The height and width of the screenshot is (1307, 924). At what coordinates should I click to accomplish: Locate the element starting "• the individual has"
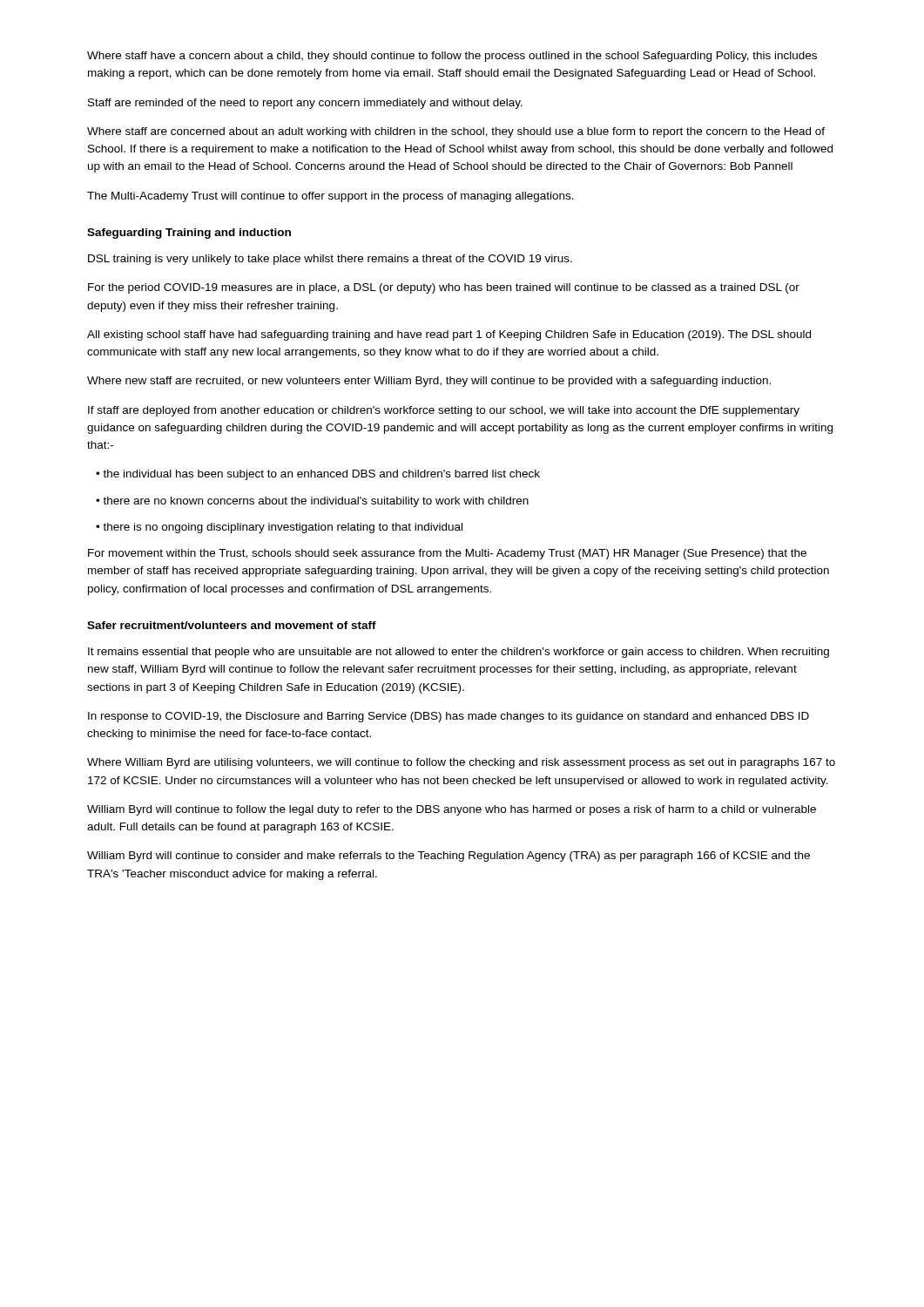click(x=318, y=474)
